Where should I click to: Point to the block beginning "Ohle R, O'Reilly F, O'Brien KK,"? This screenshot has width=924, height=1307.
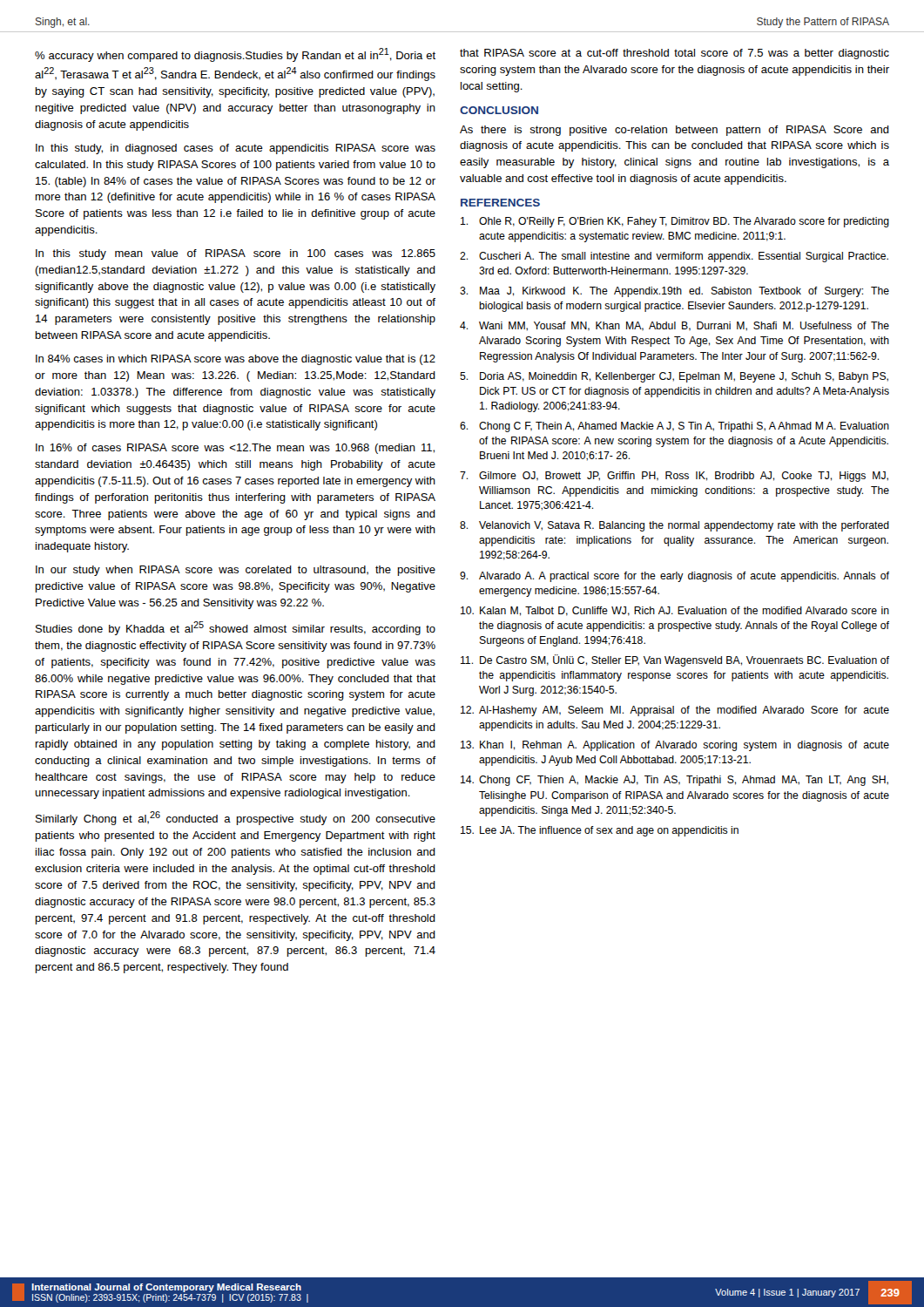point(674,229)
